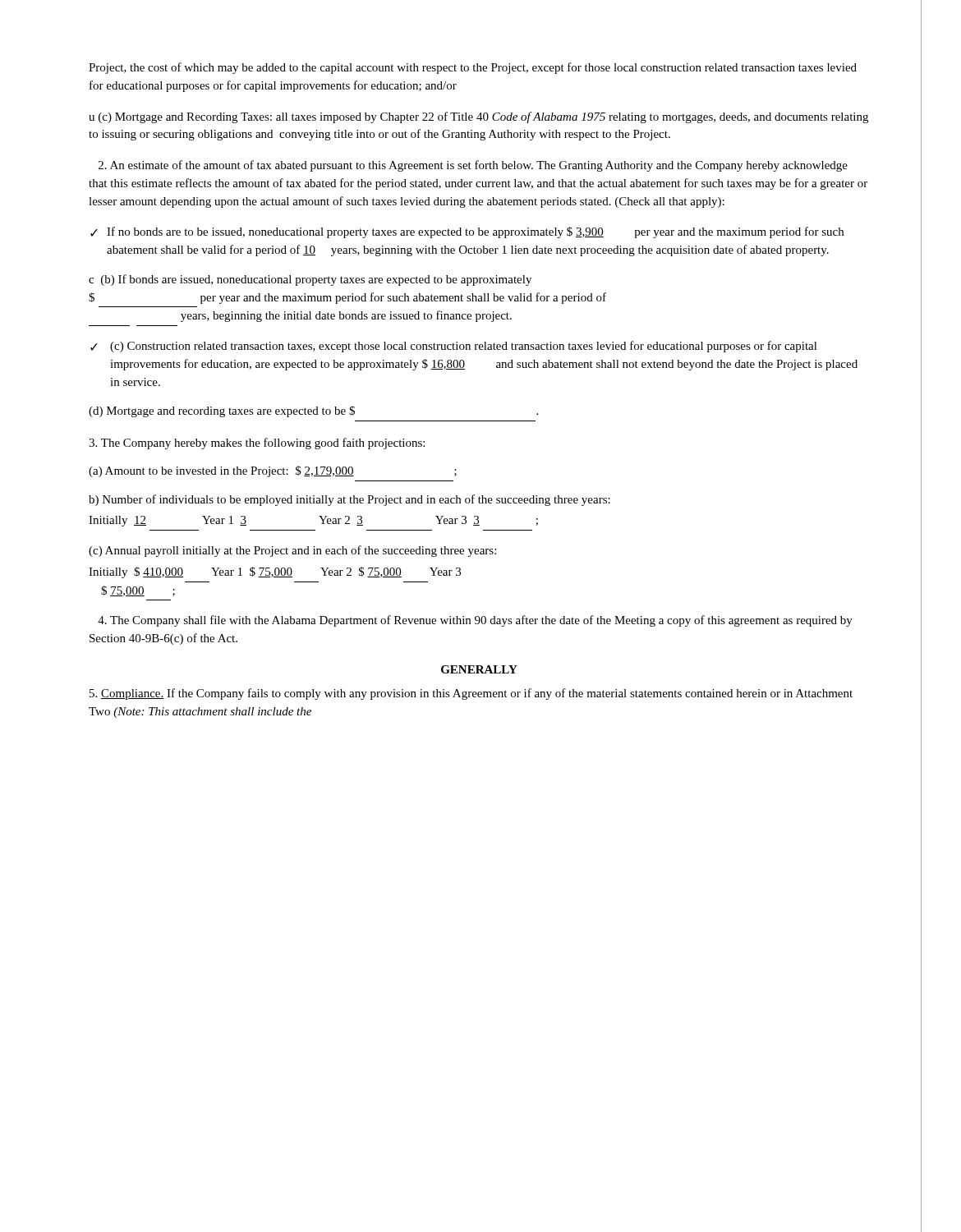Select the text block containing "The Company shall file with the Alabama"

471,629
